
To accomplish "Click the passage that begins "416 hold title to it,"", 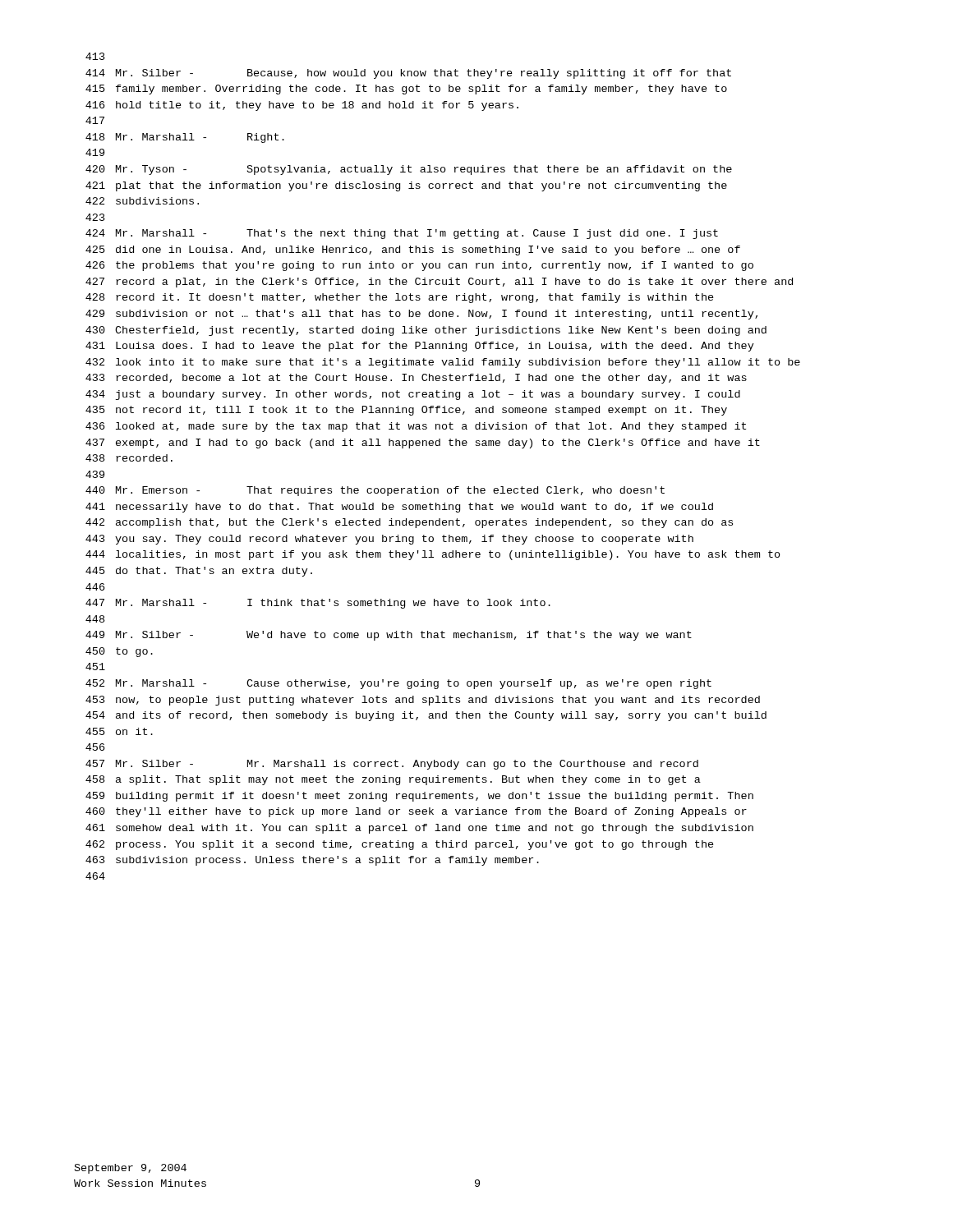I will pyautogui.click(x=476, y=106).
